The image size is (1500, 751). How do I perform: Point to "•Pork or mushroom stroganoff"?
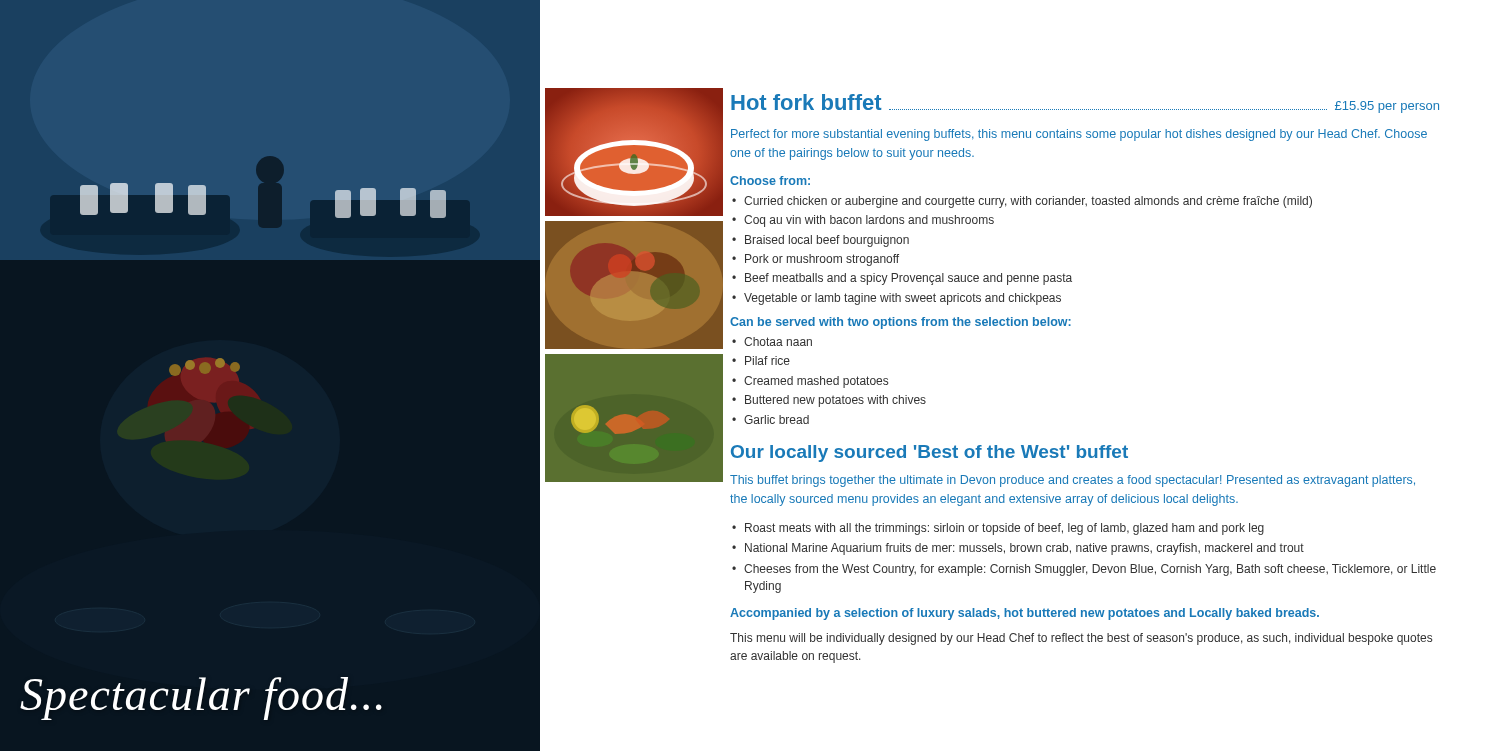816,260
